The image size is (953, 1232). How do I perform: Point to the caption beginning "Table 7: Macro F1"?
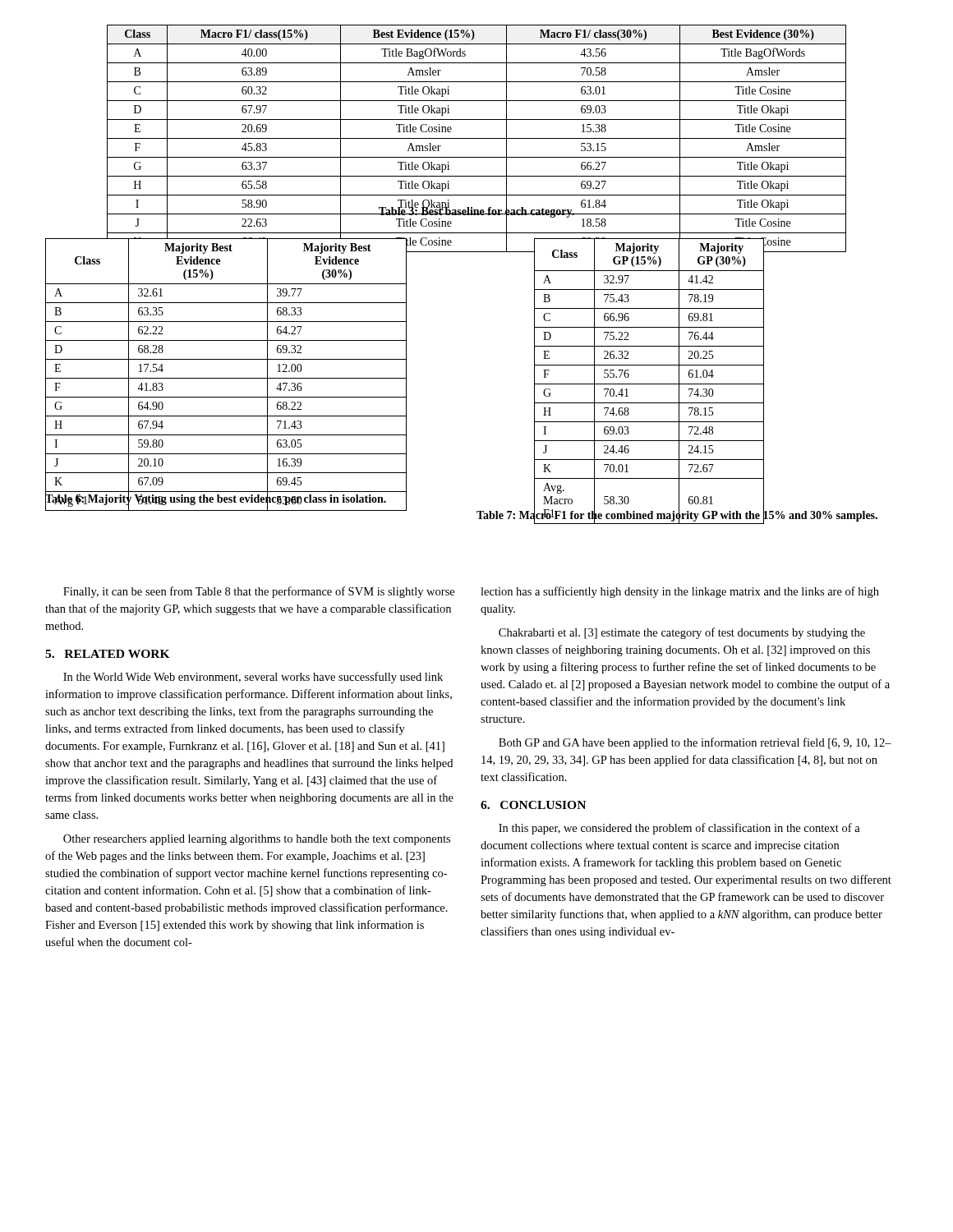[x=677, y=515]
